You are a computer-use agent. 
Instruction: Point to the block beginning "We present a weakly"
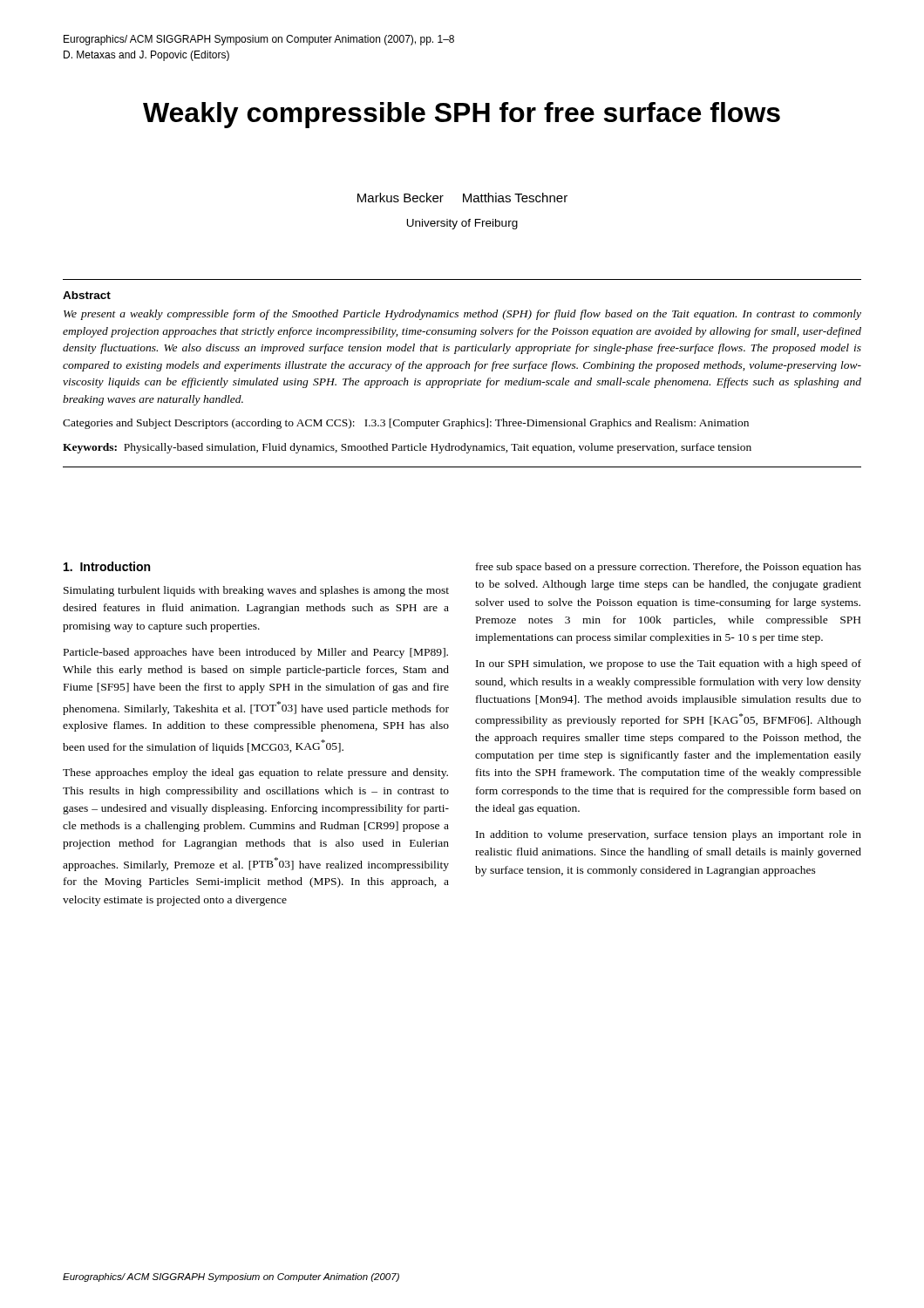point(462,356)
